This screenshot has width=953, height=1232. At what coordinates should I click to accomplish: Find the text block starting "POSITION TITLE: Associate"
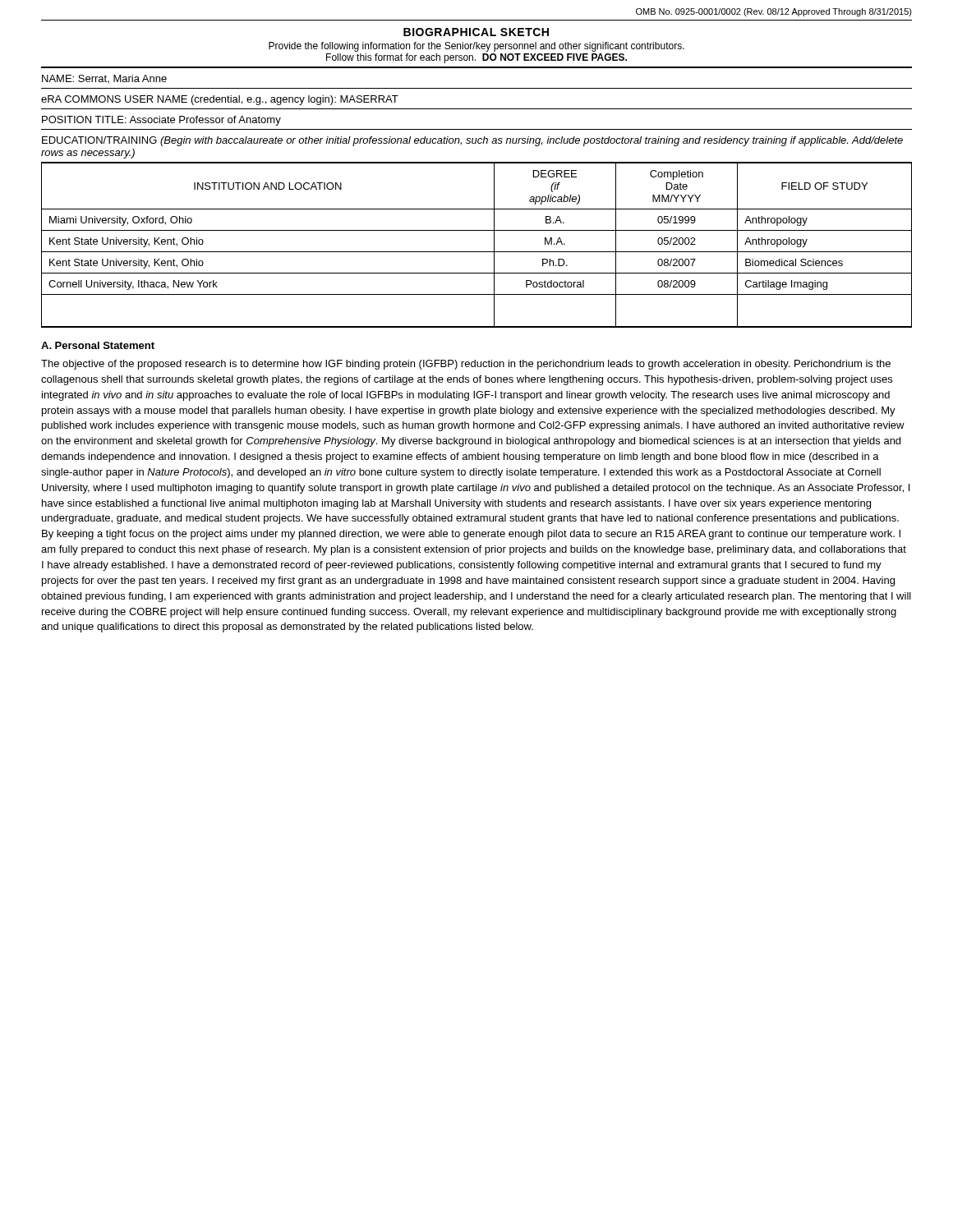pos(161,120)
